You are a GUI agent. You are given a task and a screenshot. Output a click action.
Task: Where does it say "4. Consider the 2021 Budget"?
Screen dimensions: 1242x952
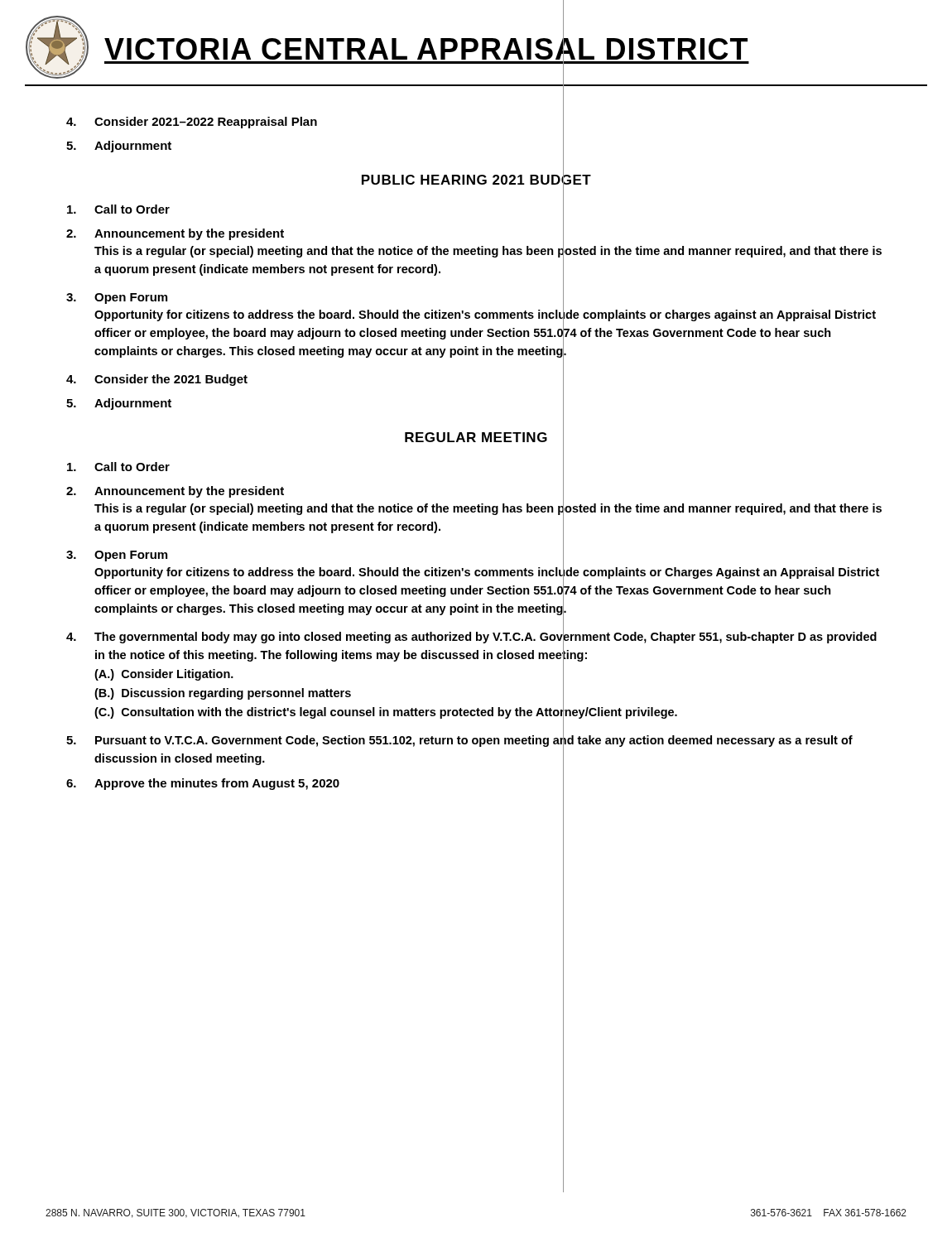(x=159, y=378)
